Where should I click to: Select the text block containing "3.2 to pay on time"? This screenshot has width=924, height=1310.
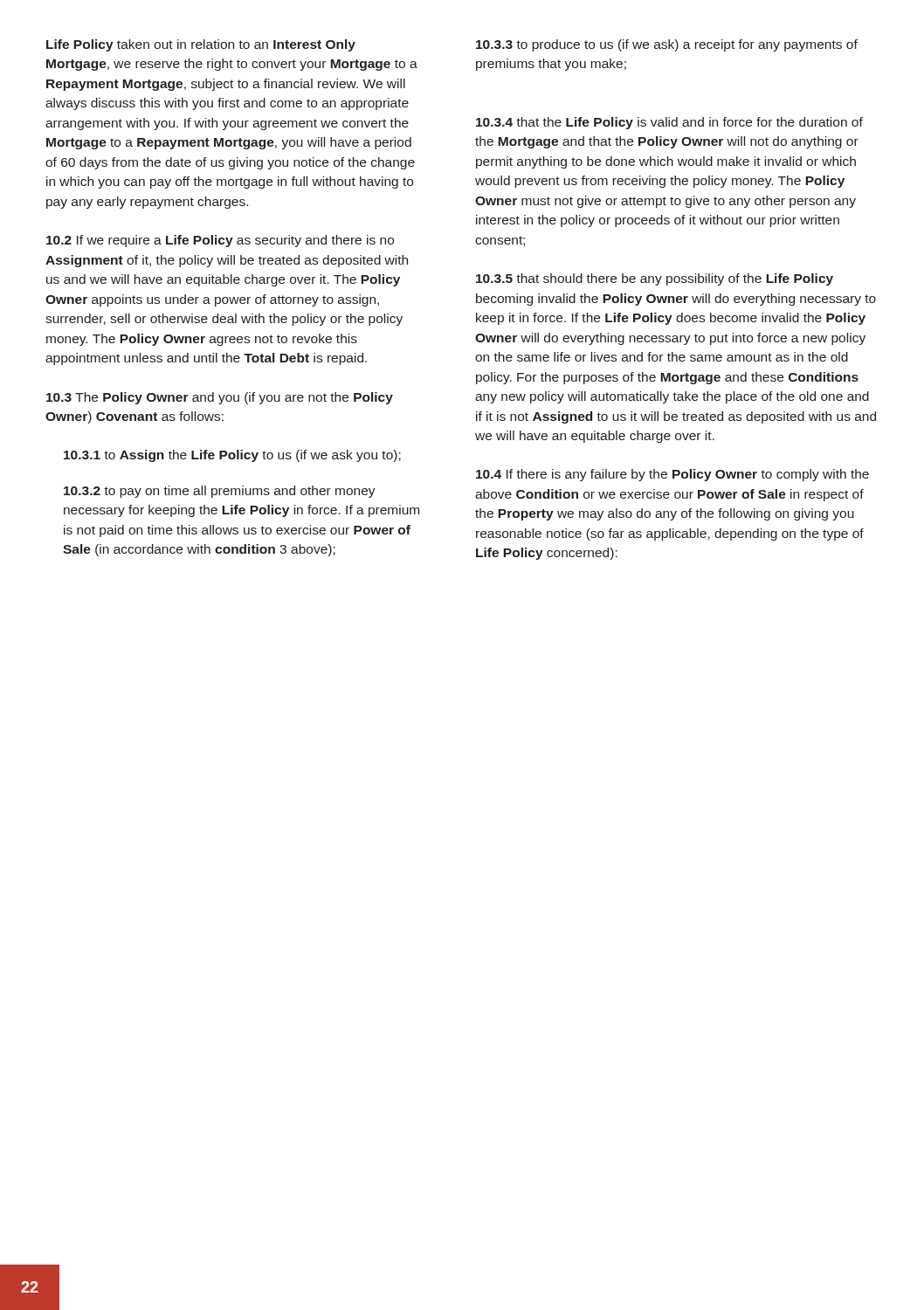pos(242,520)
